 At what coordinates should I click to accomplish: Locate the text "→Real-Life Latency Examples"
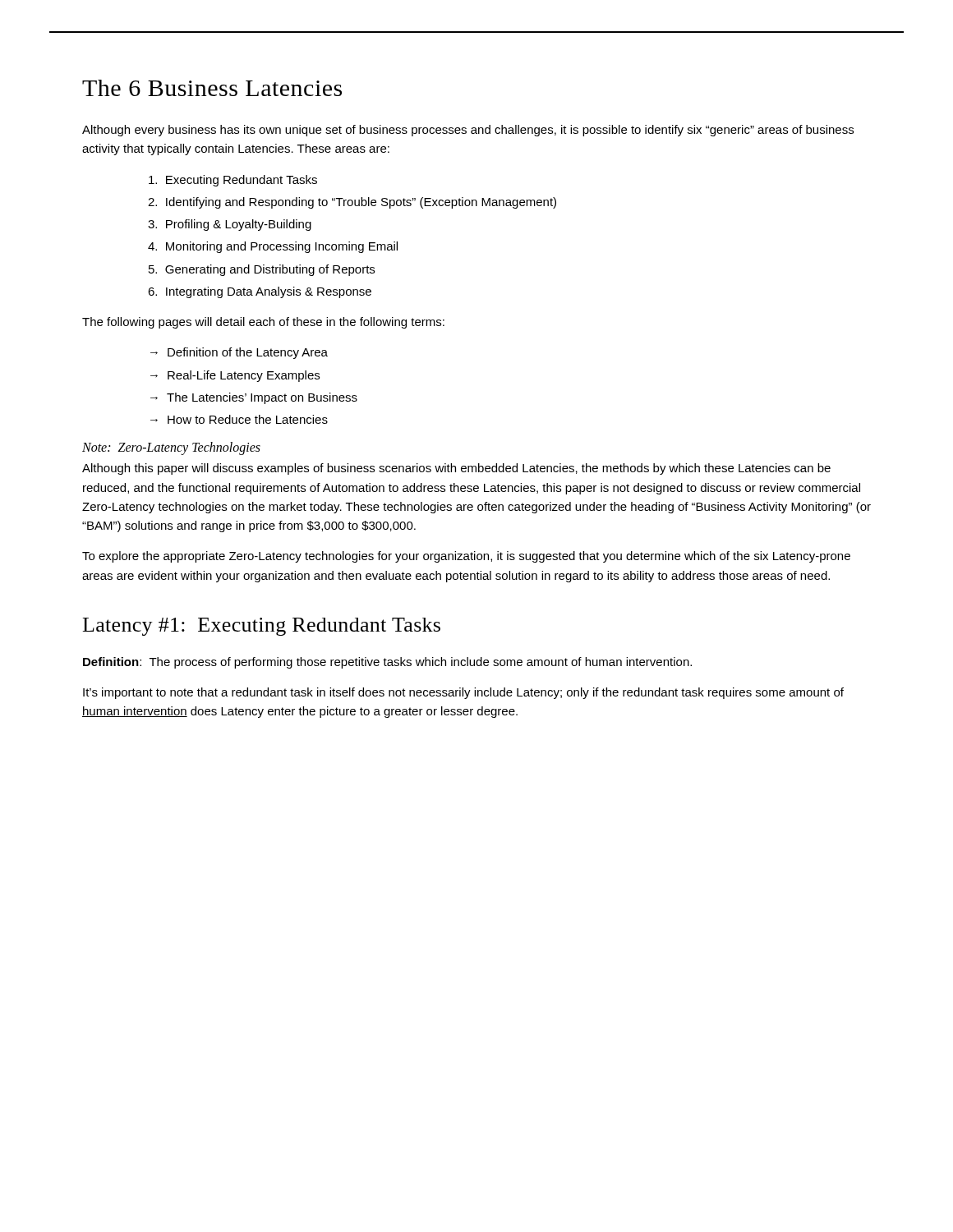[234, 375]
